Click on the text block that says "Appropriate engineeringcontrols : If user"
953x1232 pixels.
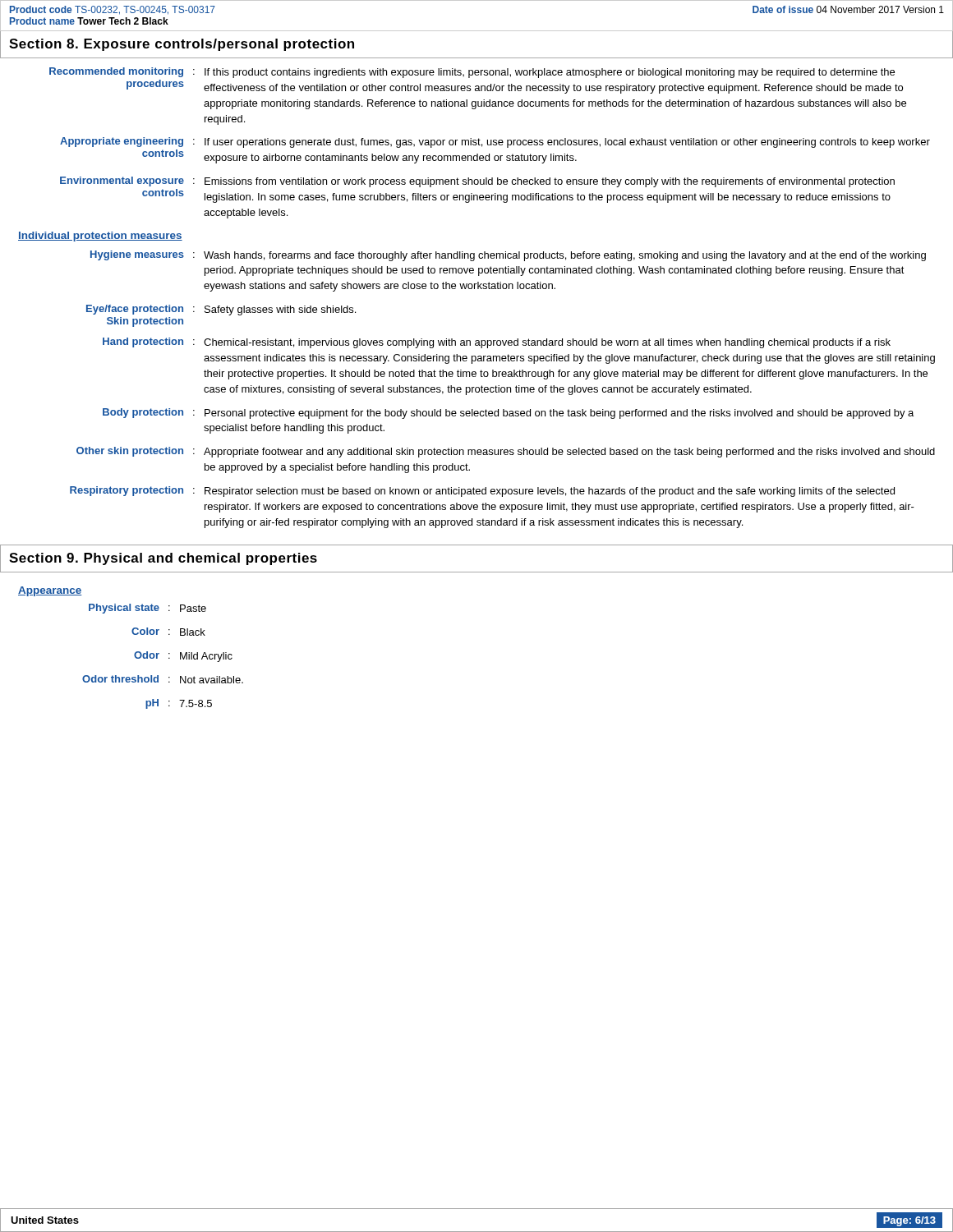[x=476, y=150]
